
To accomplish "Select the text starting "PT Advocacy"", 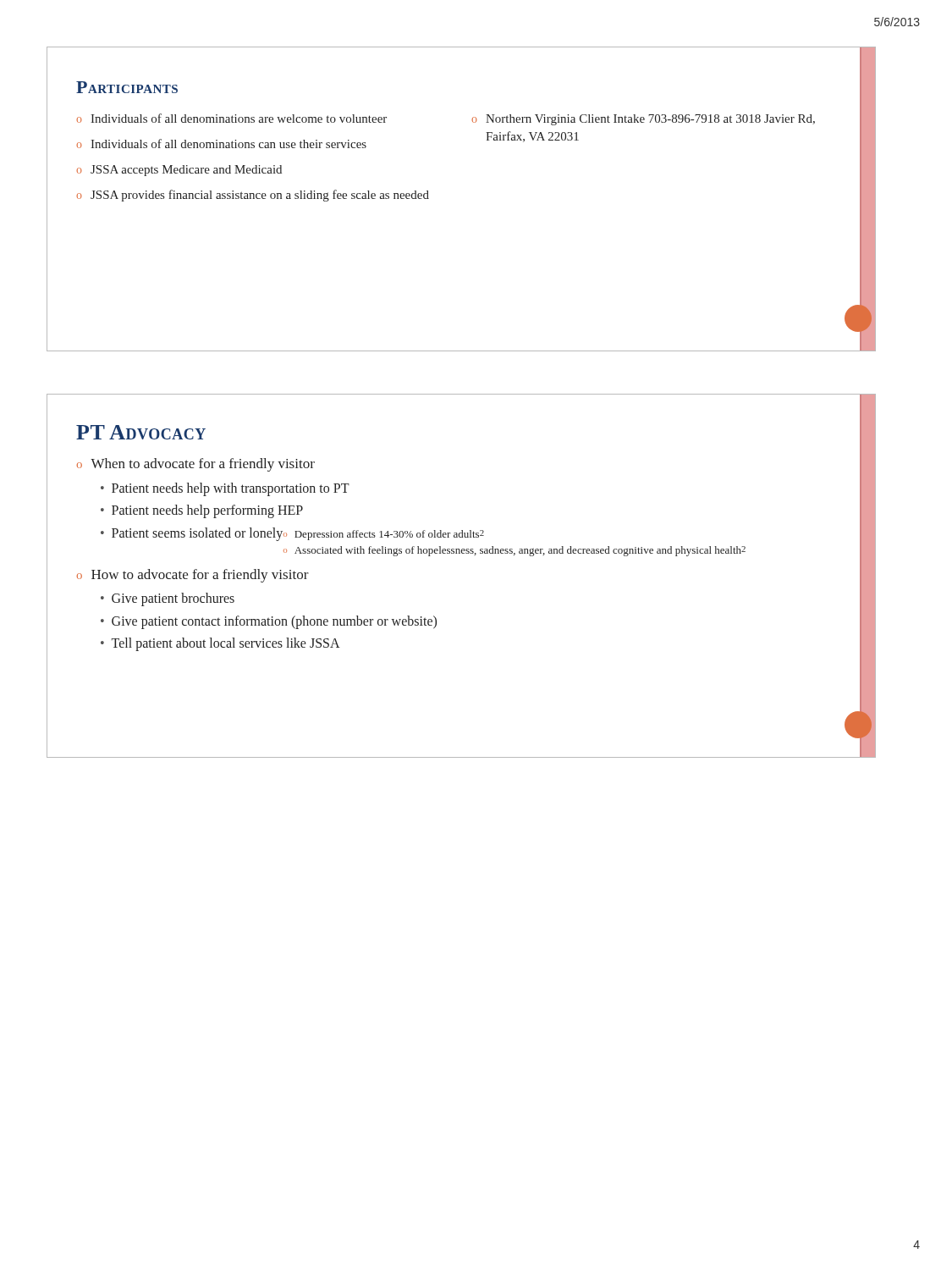I will coord(141,433).
